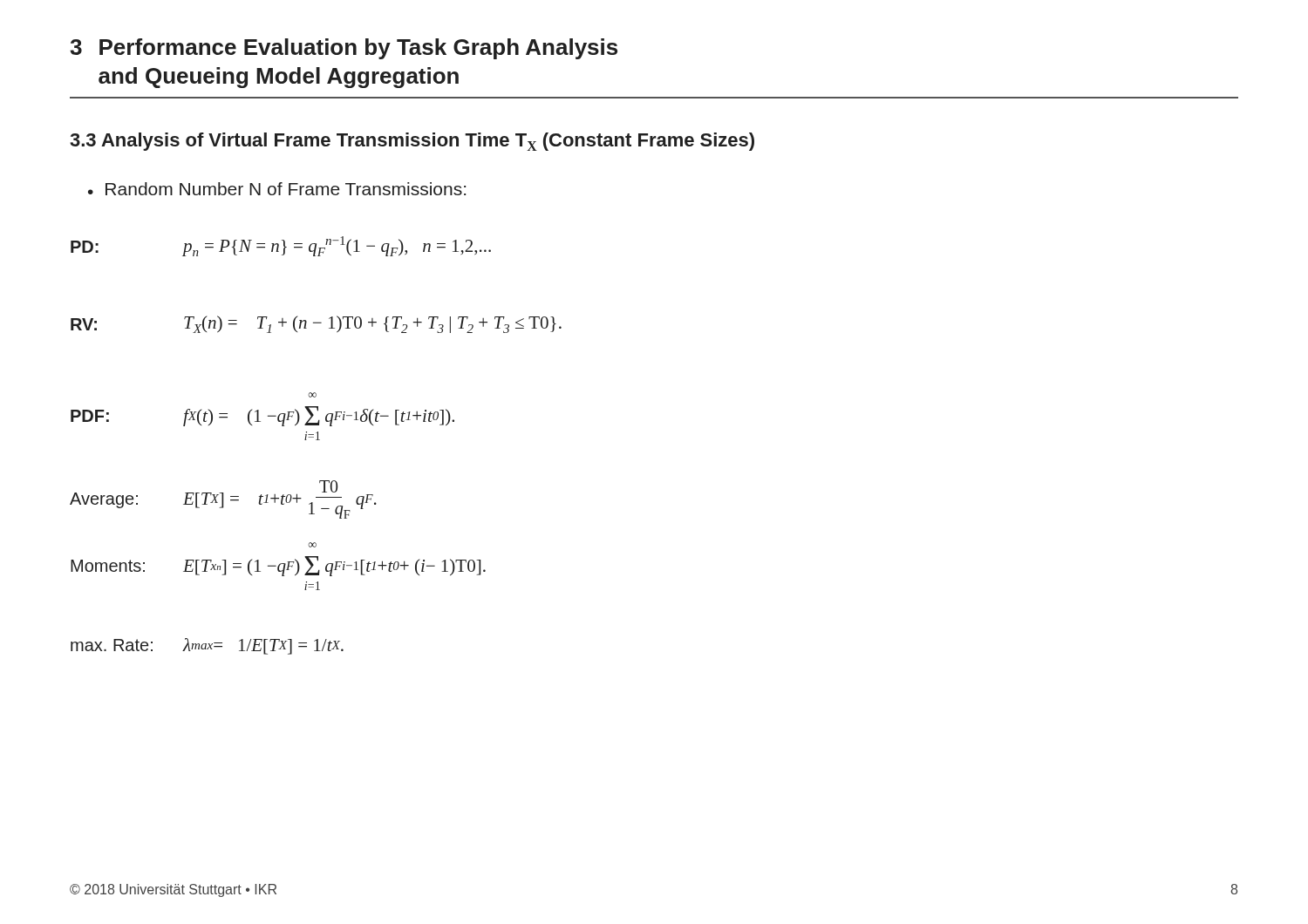Find the block starting "RV: TX(n) = T1 + (n"
Screen dimensions: 924x1308
click(316, 324)
